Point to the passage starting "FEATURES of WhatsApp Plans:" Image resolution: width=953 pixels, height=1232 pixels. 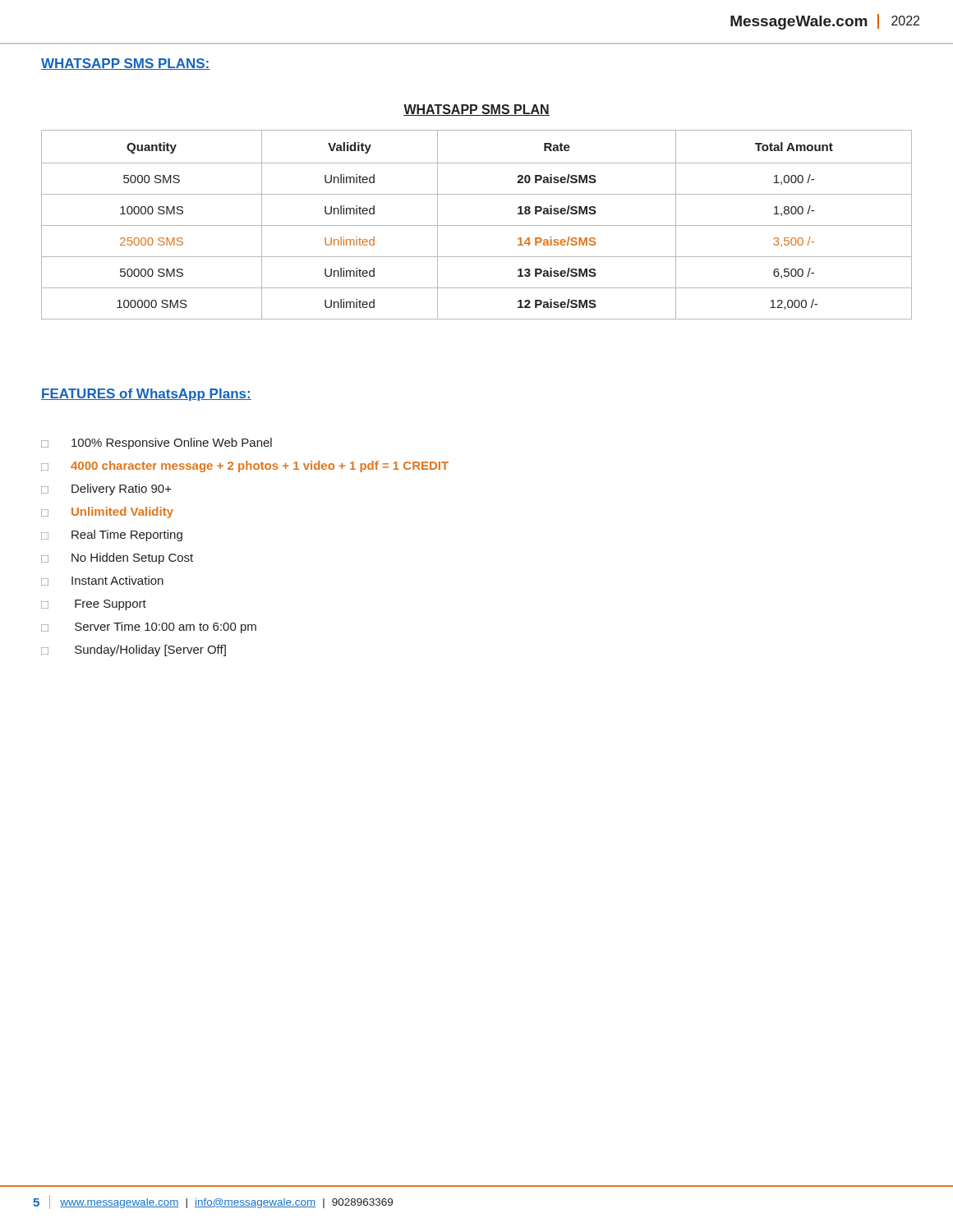[146, 394]
